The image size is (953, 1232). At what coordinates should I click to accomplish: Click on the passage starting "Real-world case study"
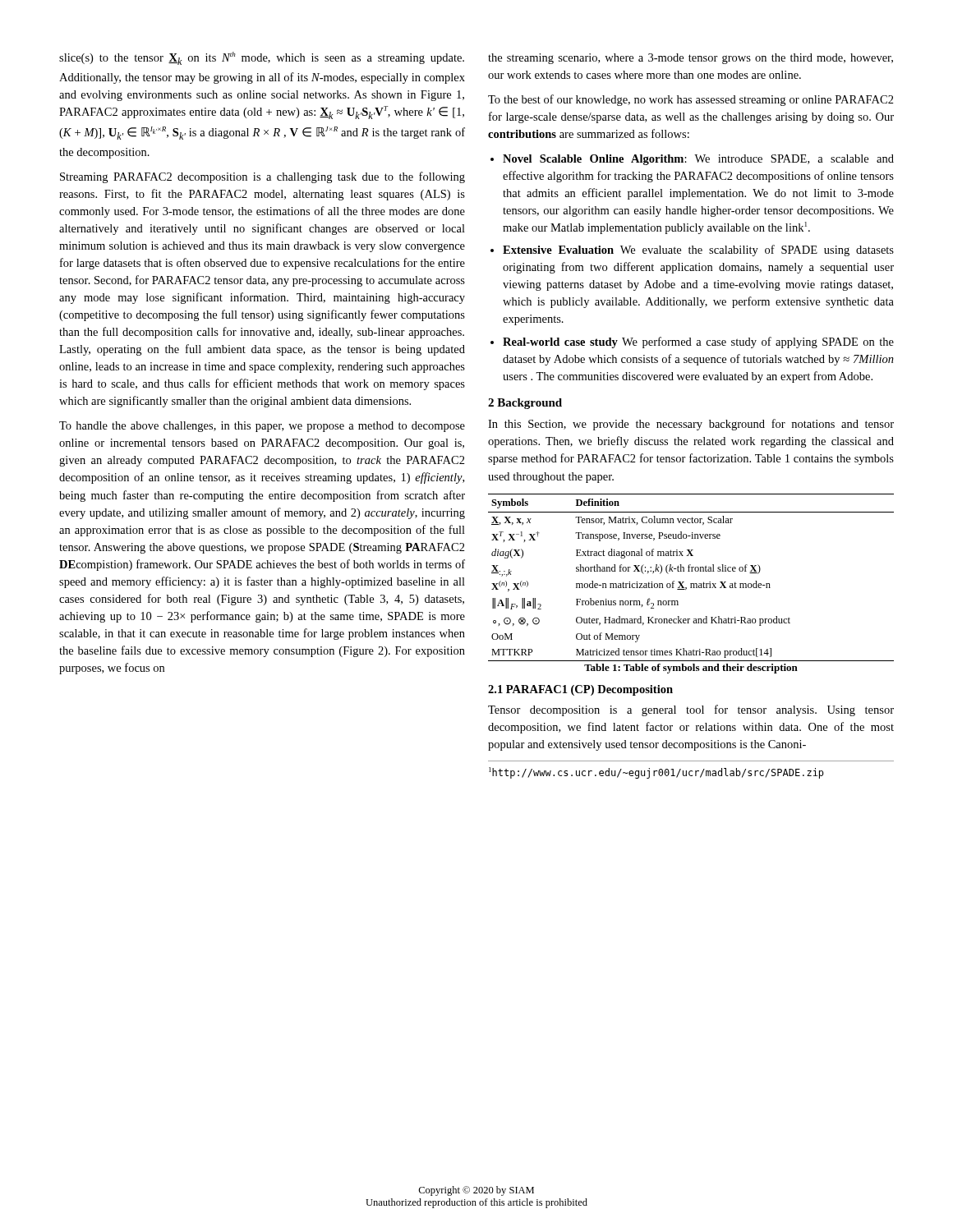pos(698,359)
